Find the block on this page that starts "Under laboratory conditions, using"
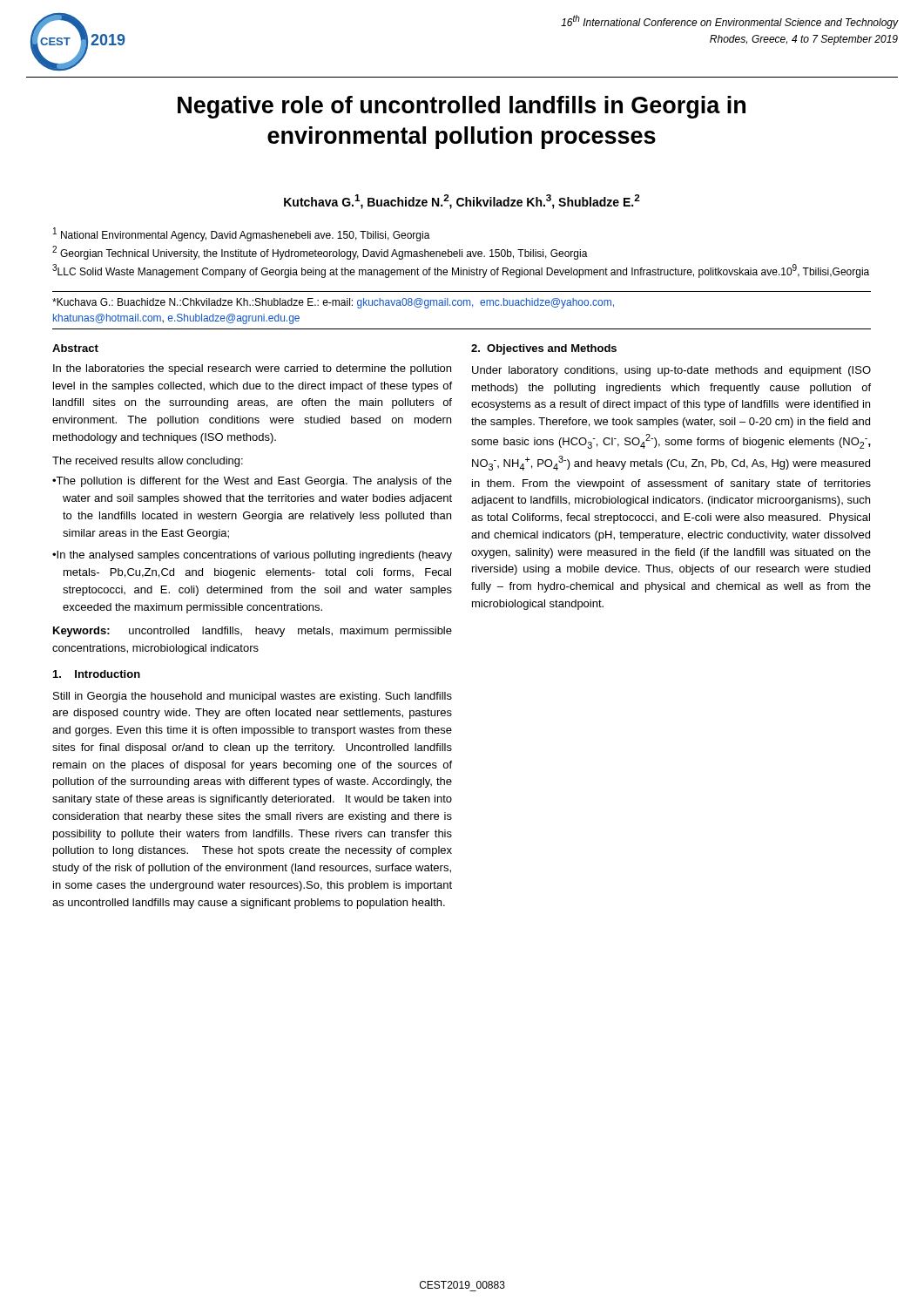 pos(671,487)
